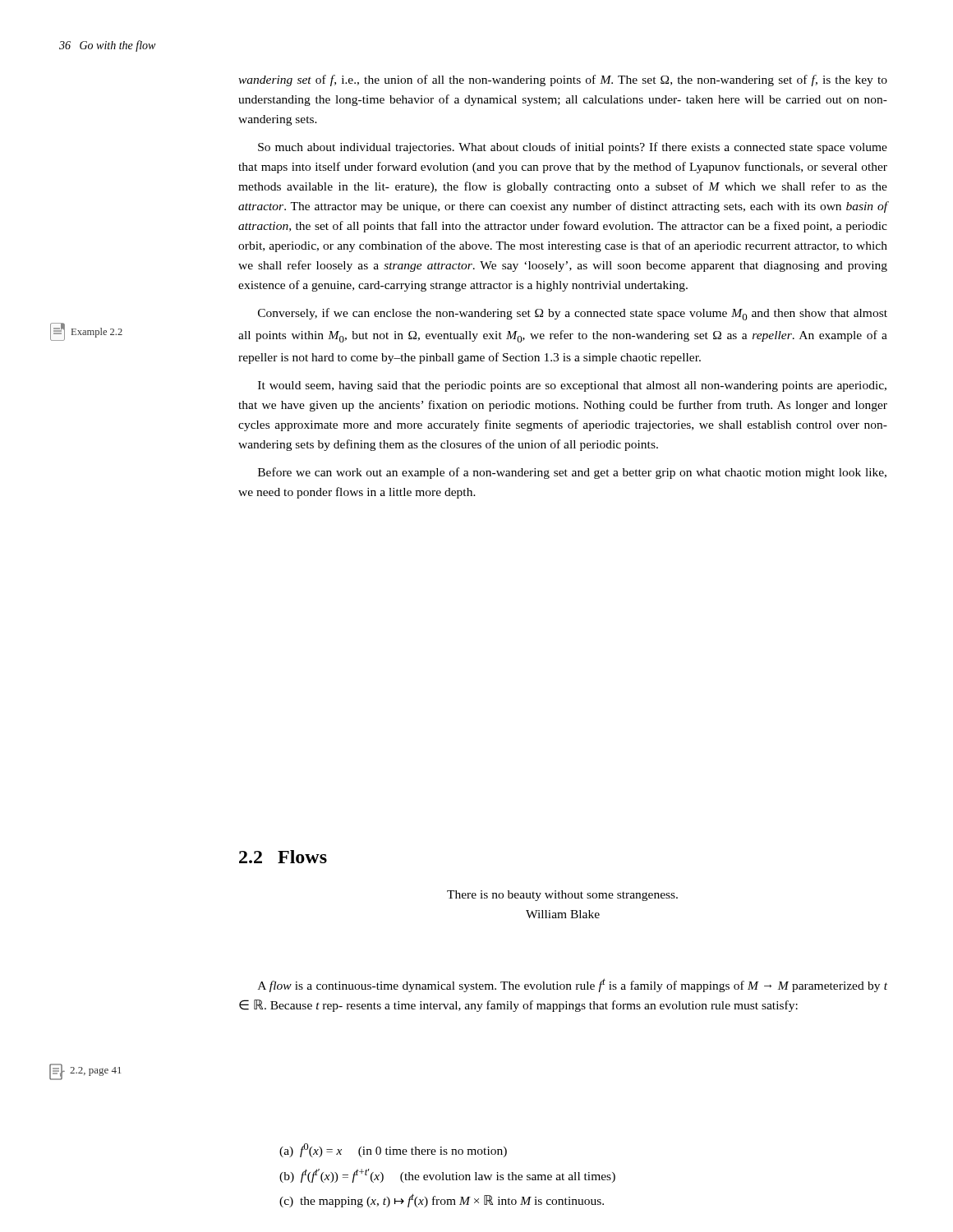
Task: Select the list item that reads "(b) ft(ft′(x)) = ft+t′(x)"
Action: point(447,1174)
